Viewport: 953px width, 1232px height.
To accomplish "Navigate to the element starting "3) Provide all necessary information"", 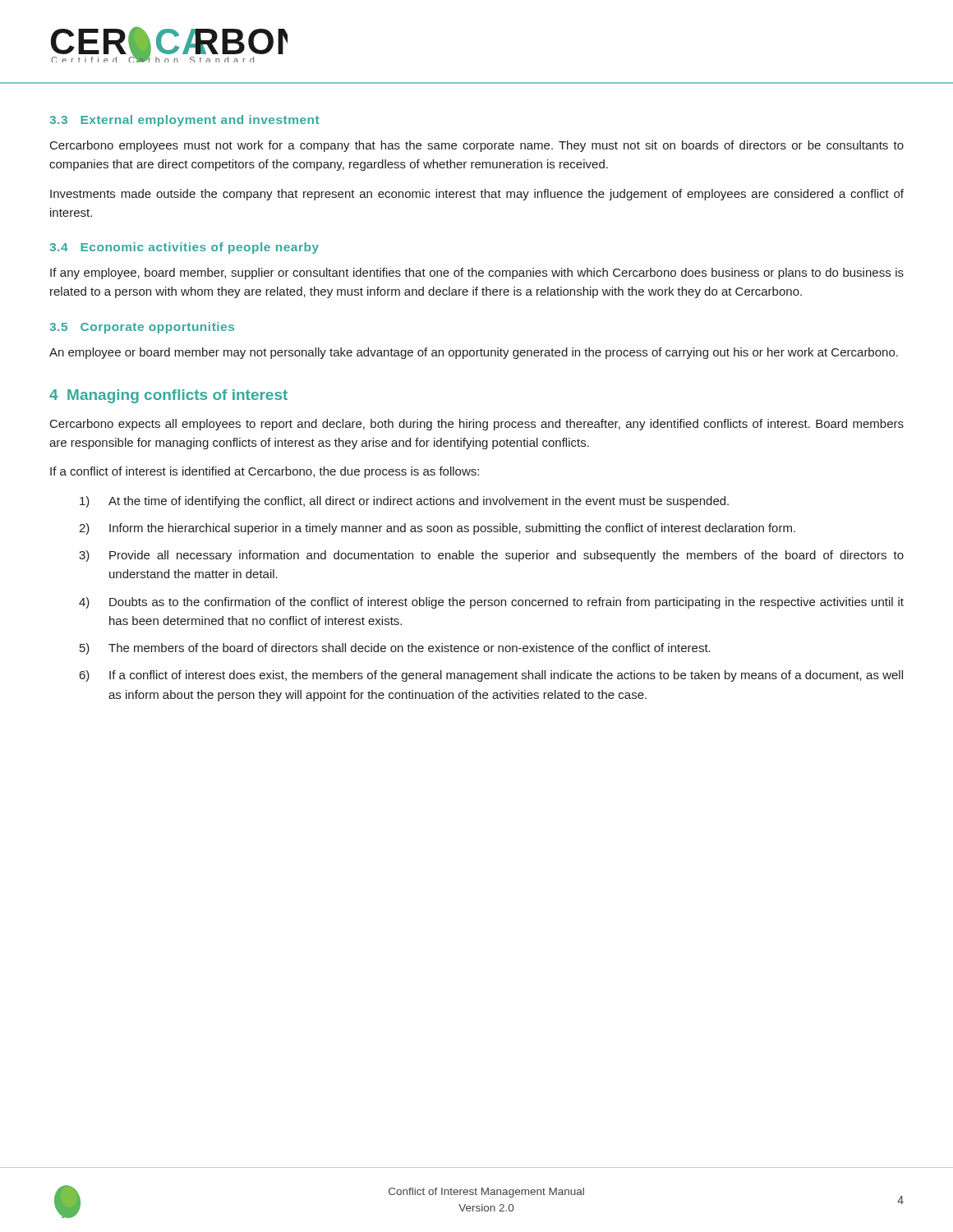I will click(476, 565).
